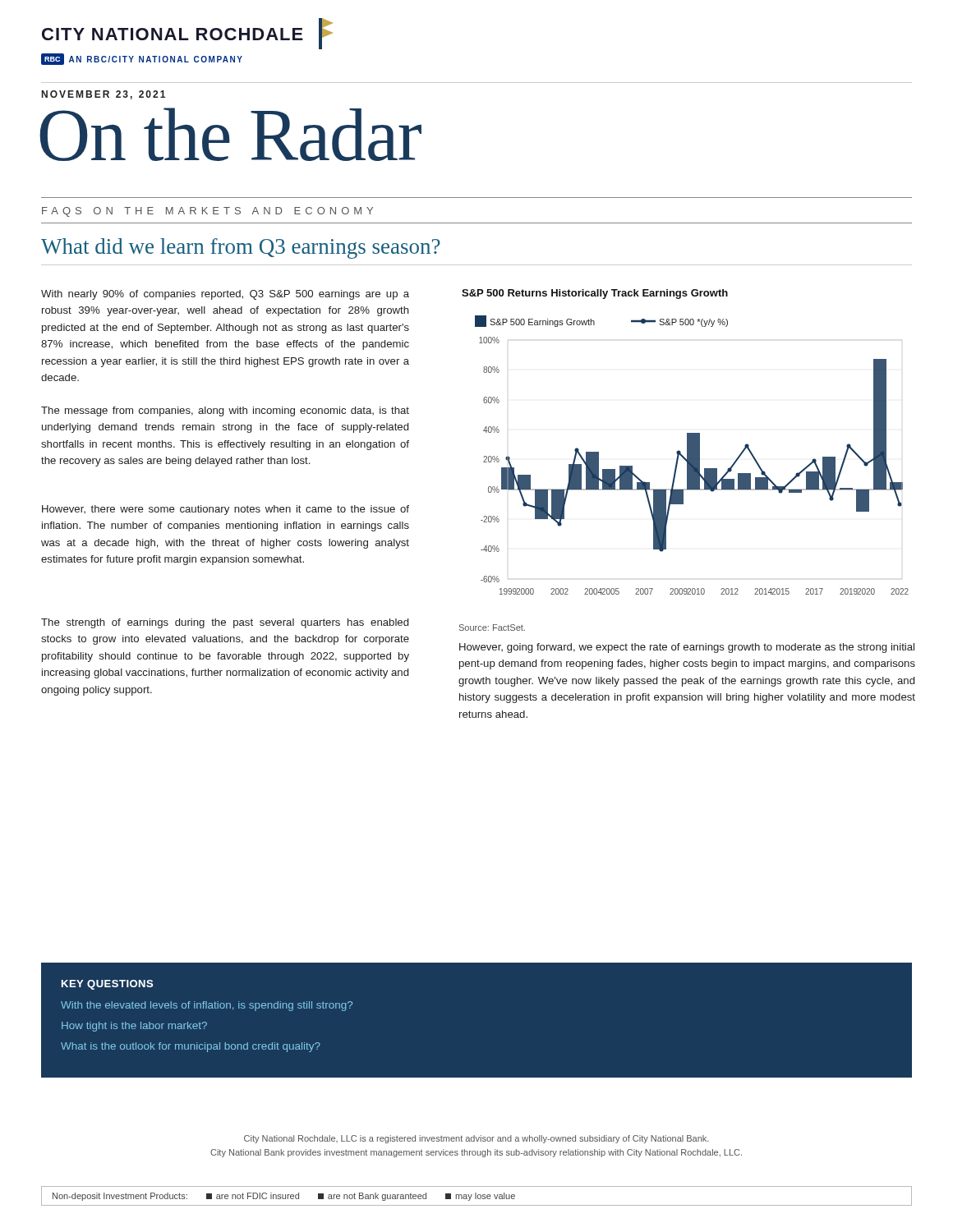Navigate to the text starting "City National Rochdale,"

point(476,1145)
